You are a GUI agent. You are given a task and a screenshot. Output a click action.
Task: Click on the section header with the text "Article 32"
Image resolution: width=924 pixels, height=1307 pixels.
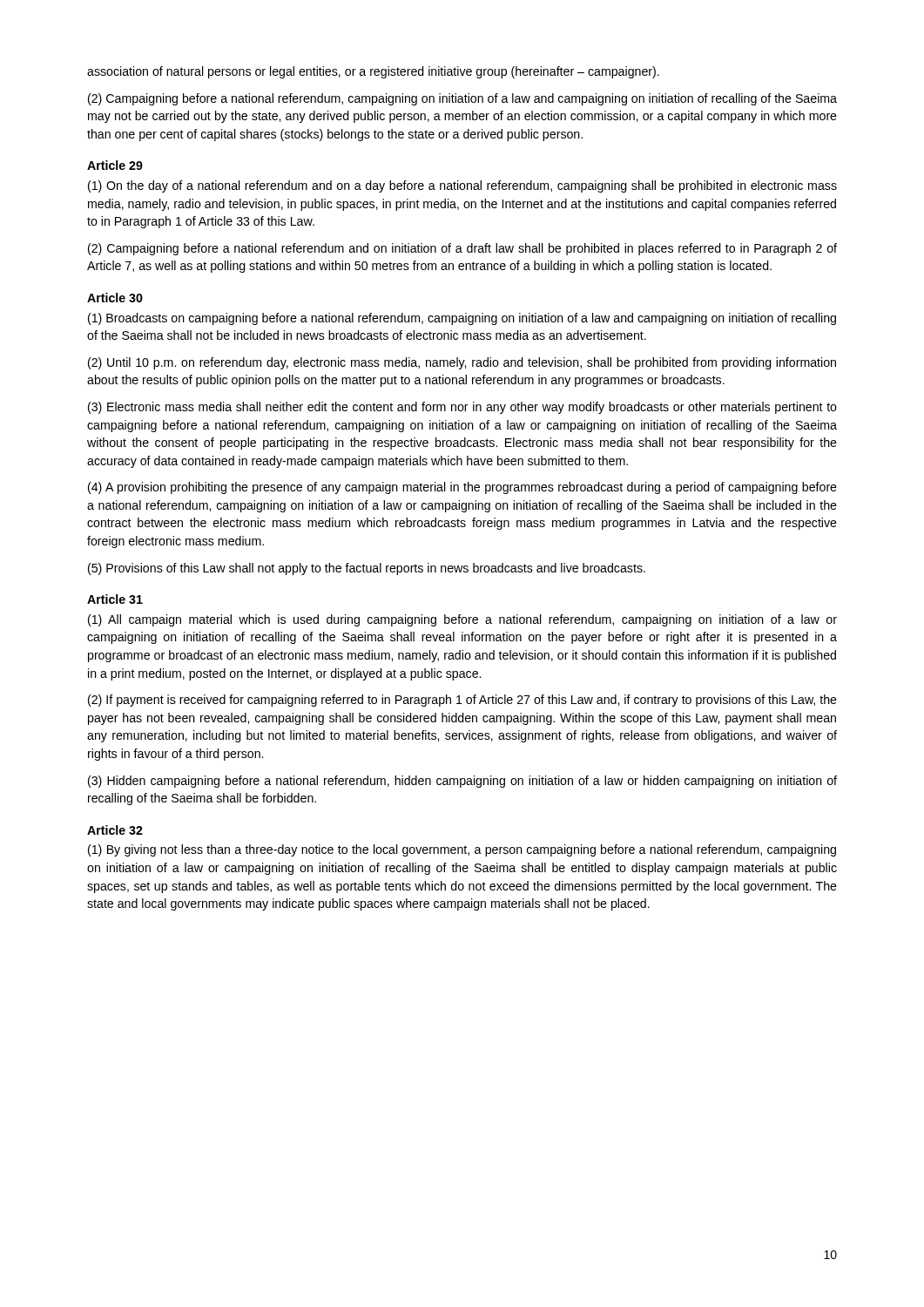pyautogui.click(x=115, y=830)
